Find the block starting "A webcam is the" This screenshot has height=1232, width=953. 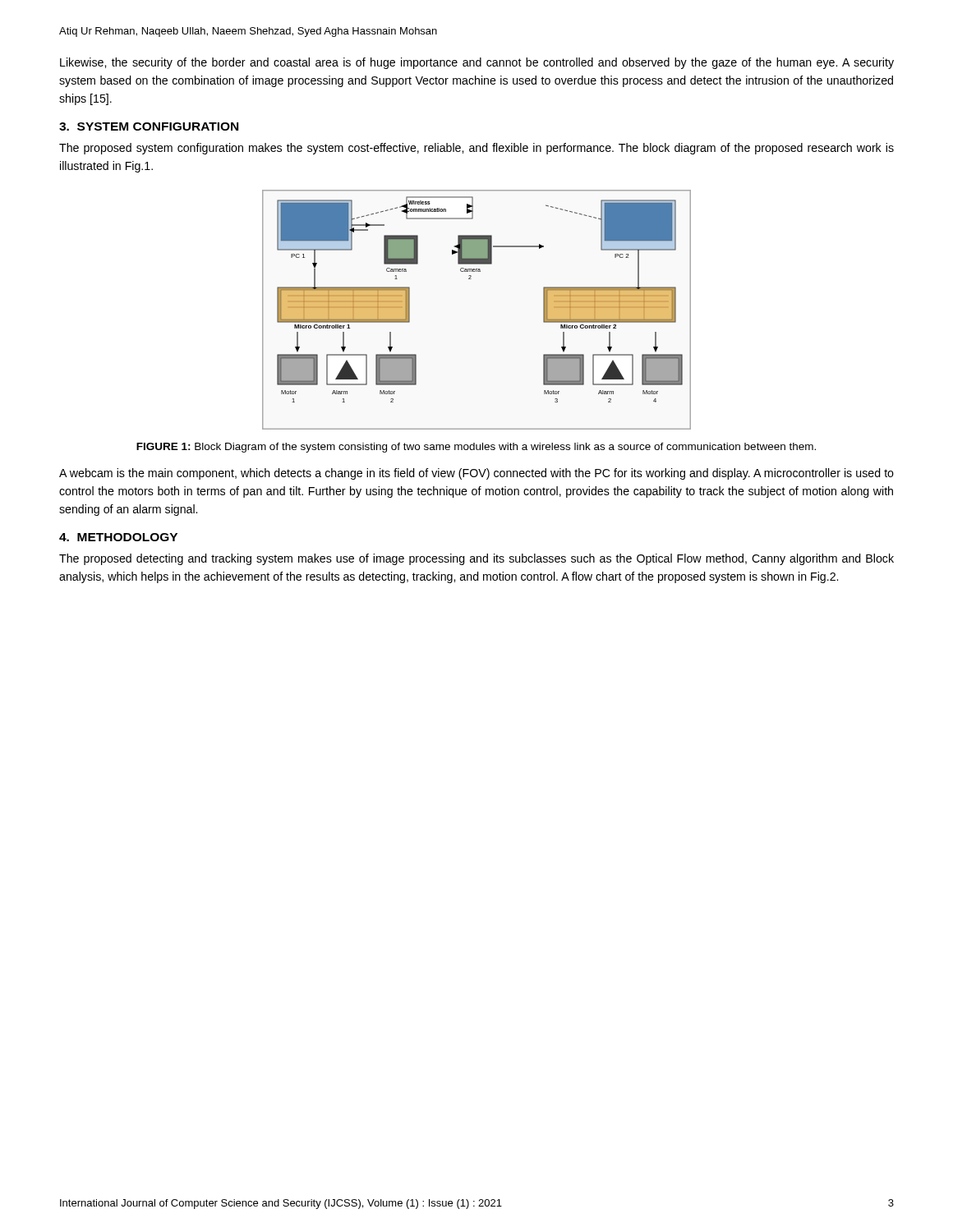(476, 491)
